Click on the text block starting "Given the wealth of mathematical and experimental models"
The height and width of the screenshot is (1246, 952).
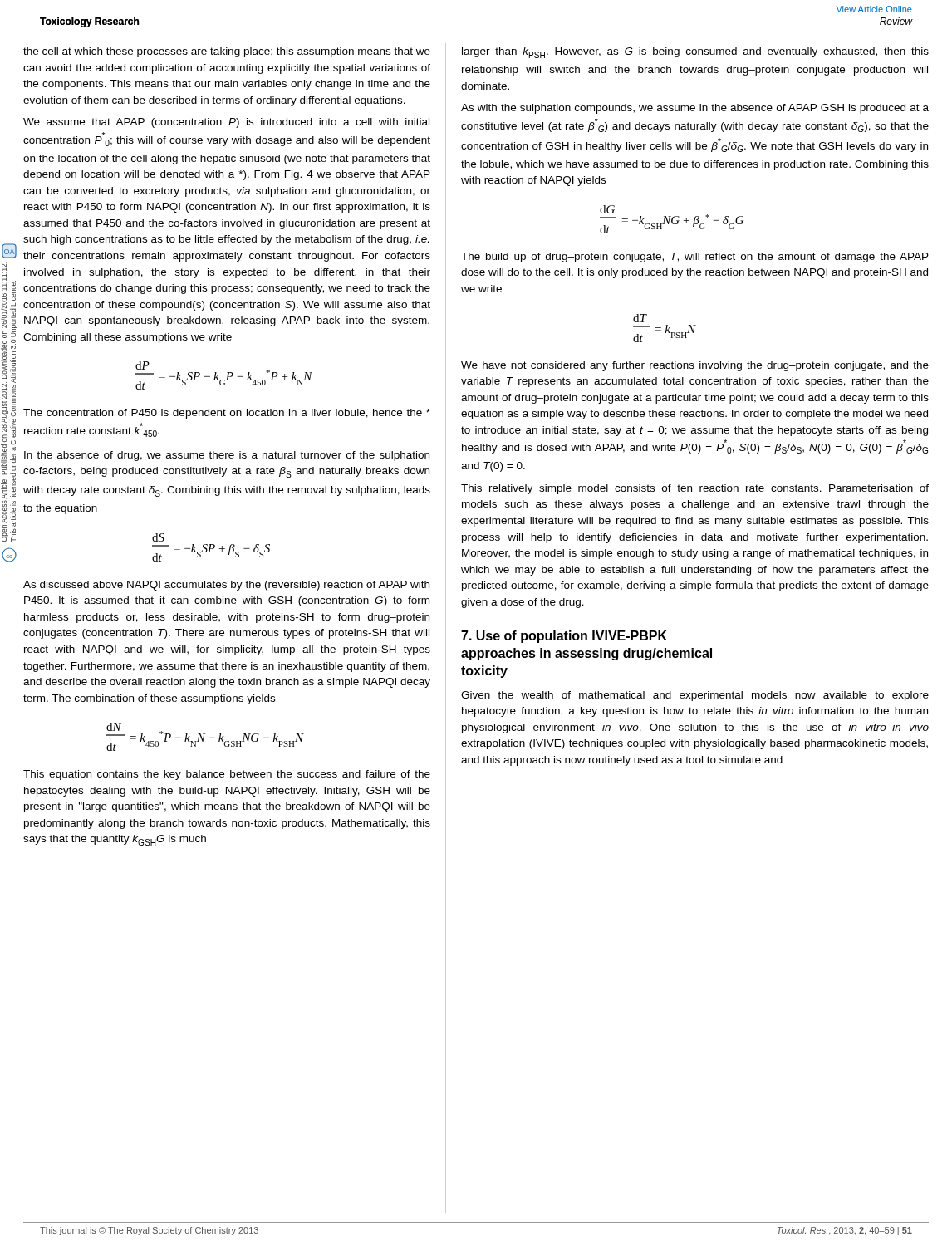coord(695,727)
